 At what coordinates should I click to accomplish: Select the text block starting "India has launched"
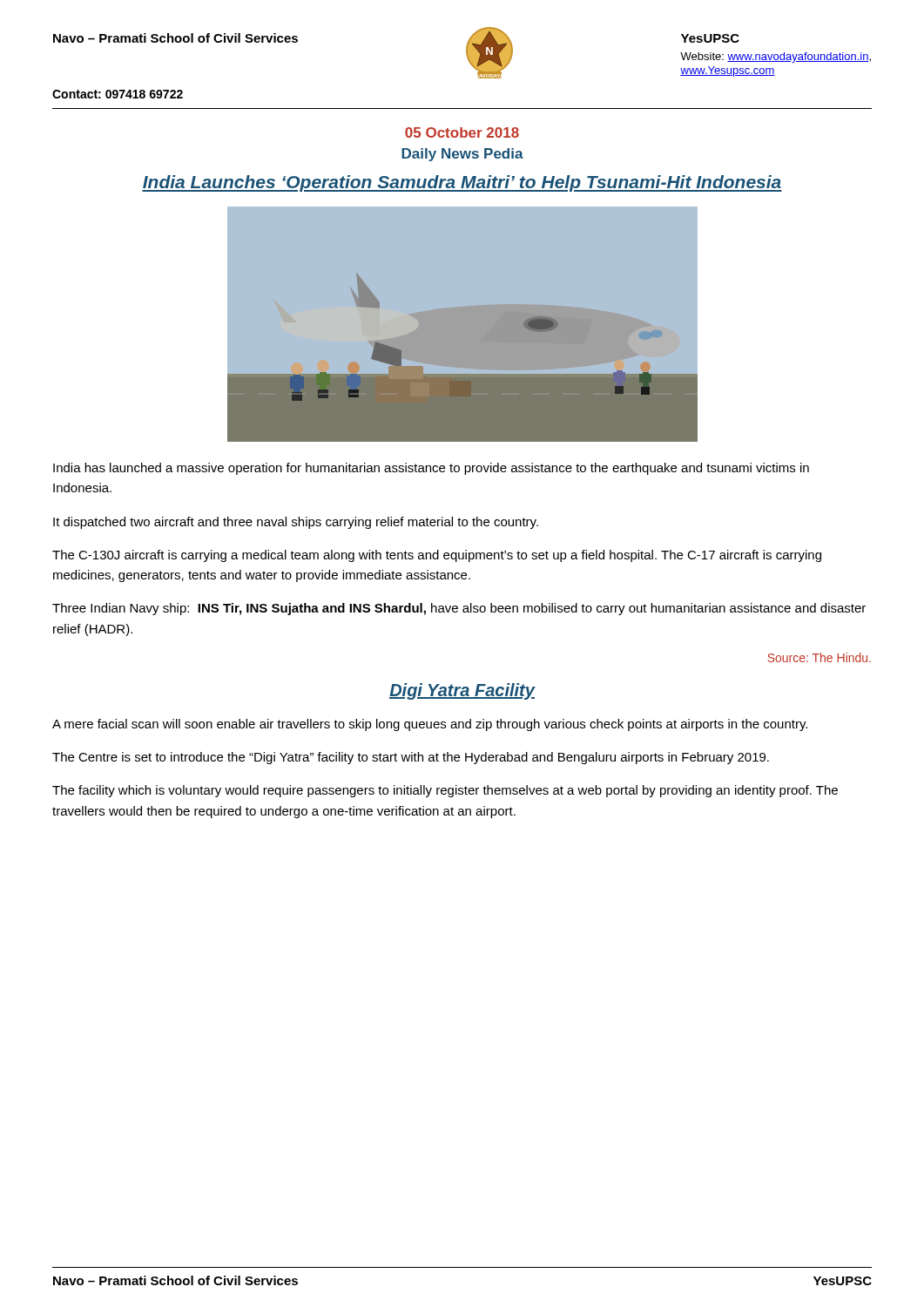point(462,478)
